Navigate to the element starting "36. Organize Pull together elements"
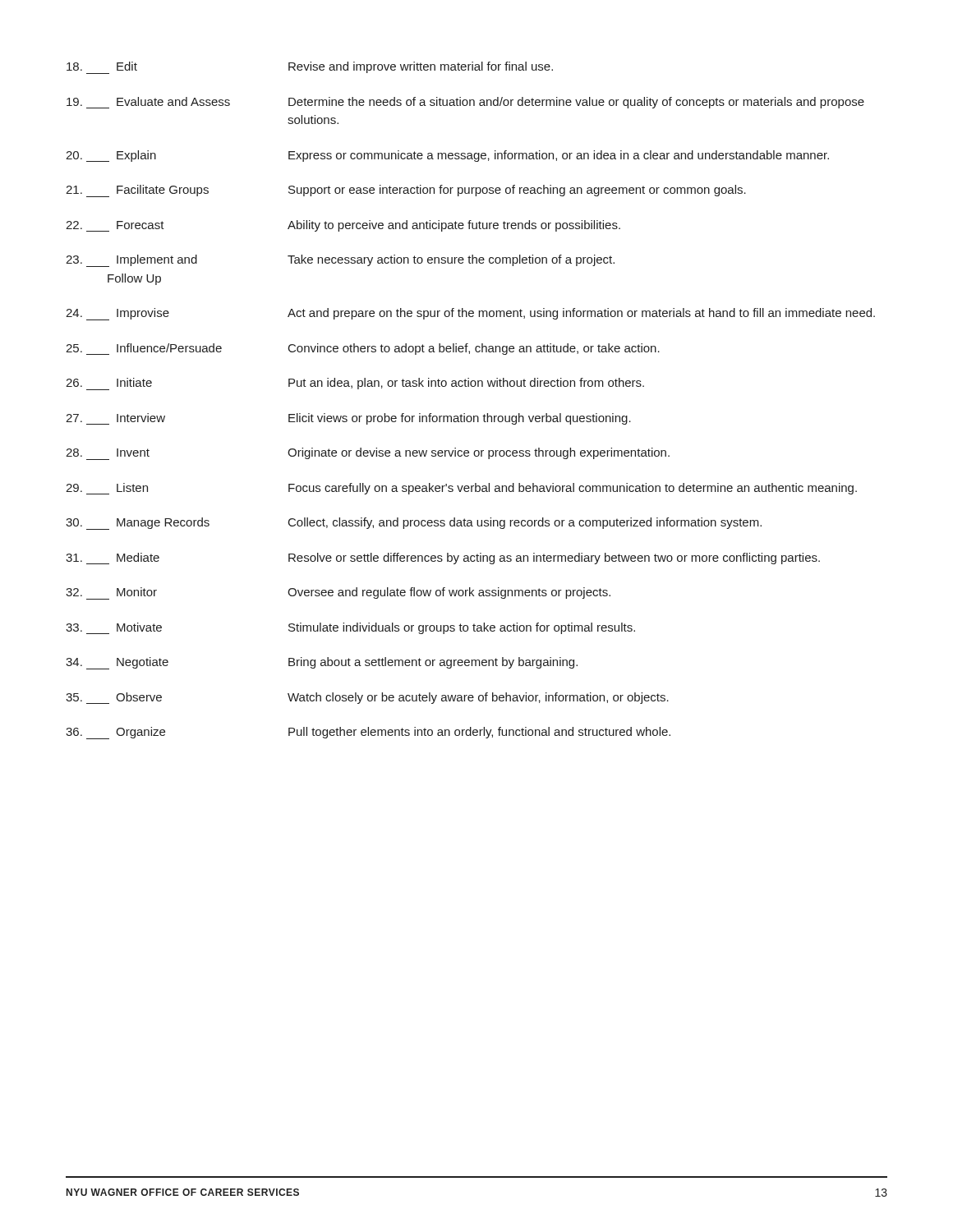The width and height of the screenshot is (953, 1232). (x=476, y=732)
